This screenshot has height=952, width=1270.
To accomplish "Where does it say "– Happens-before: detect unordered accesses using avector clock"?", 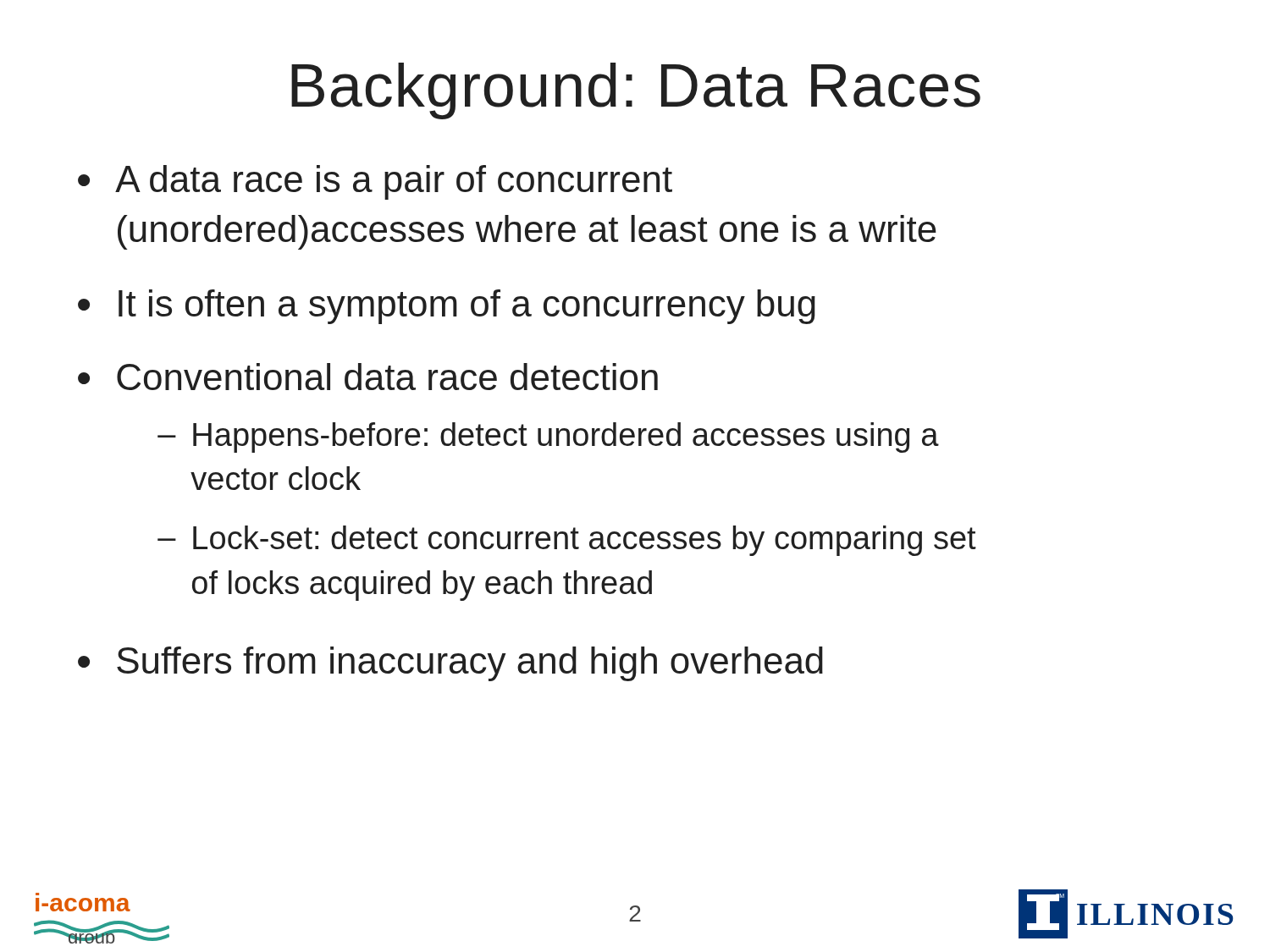I will point(548,457).
